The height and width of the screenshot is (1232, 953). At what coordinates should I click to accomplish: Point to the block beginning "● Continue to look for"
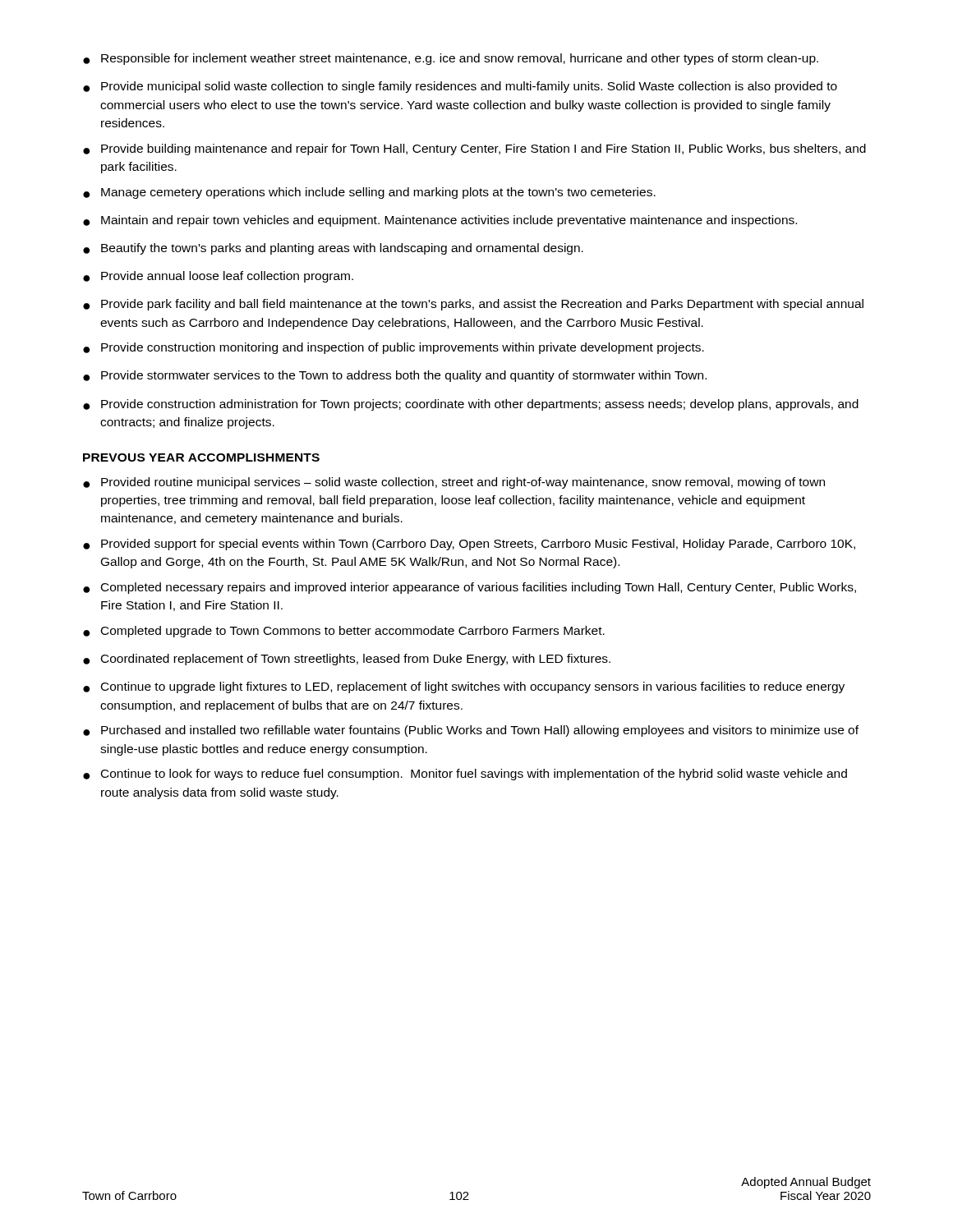coord(476,783)
